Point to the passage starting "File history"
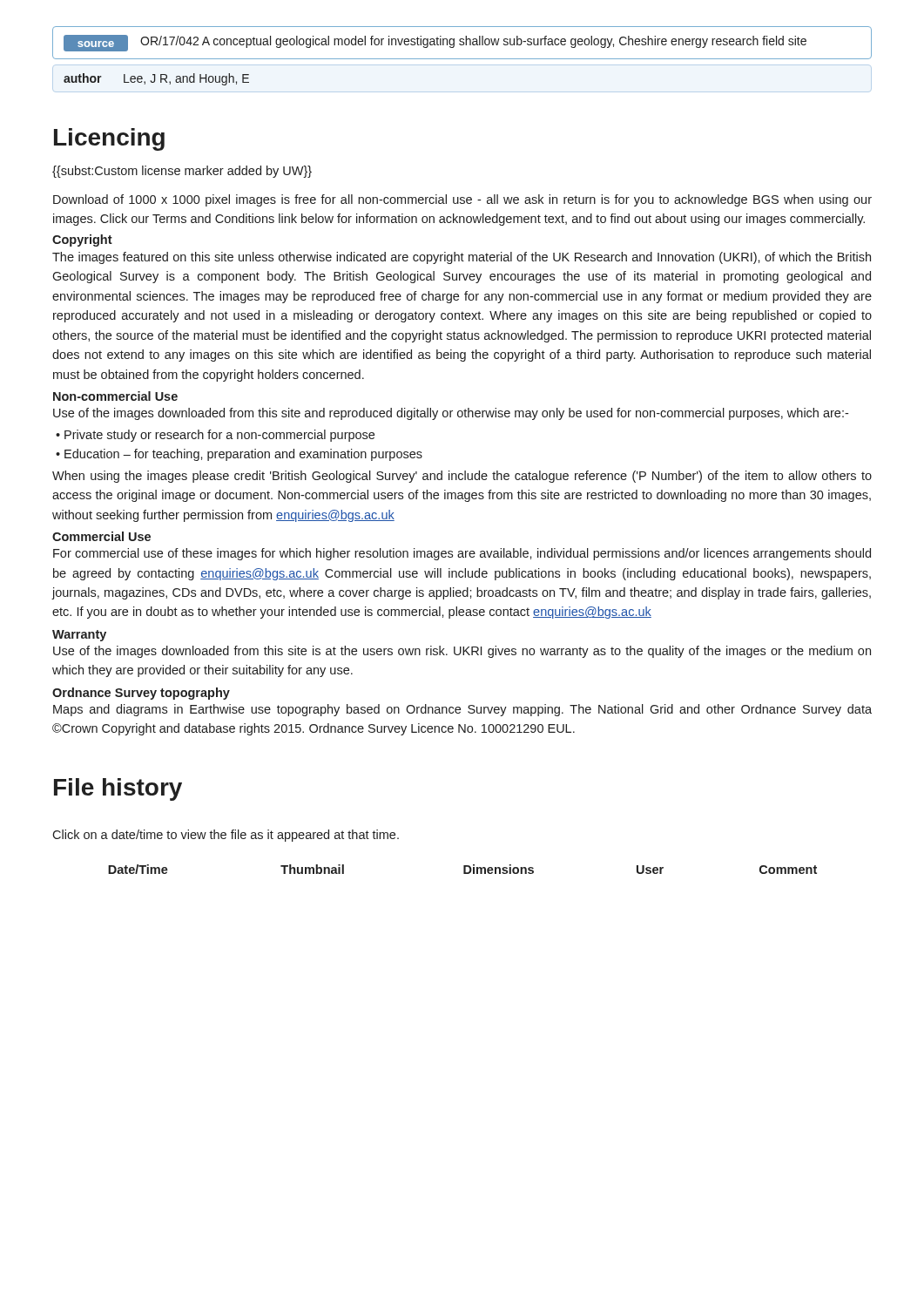Viewport: 924px width, 1307px height. [x=117, y=787]
